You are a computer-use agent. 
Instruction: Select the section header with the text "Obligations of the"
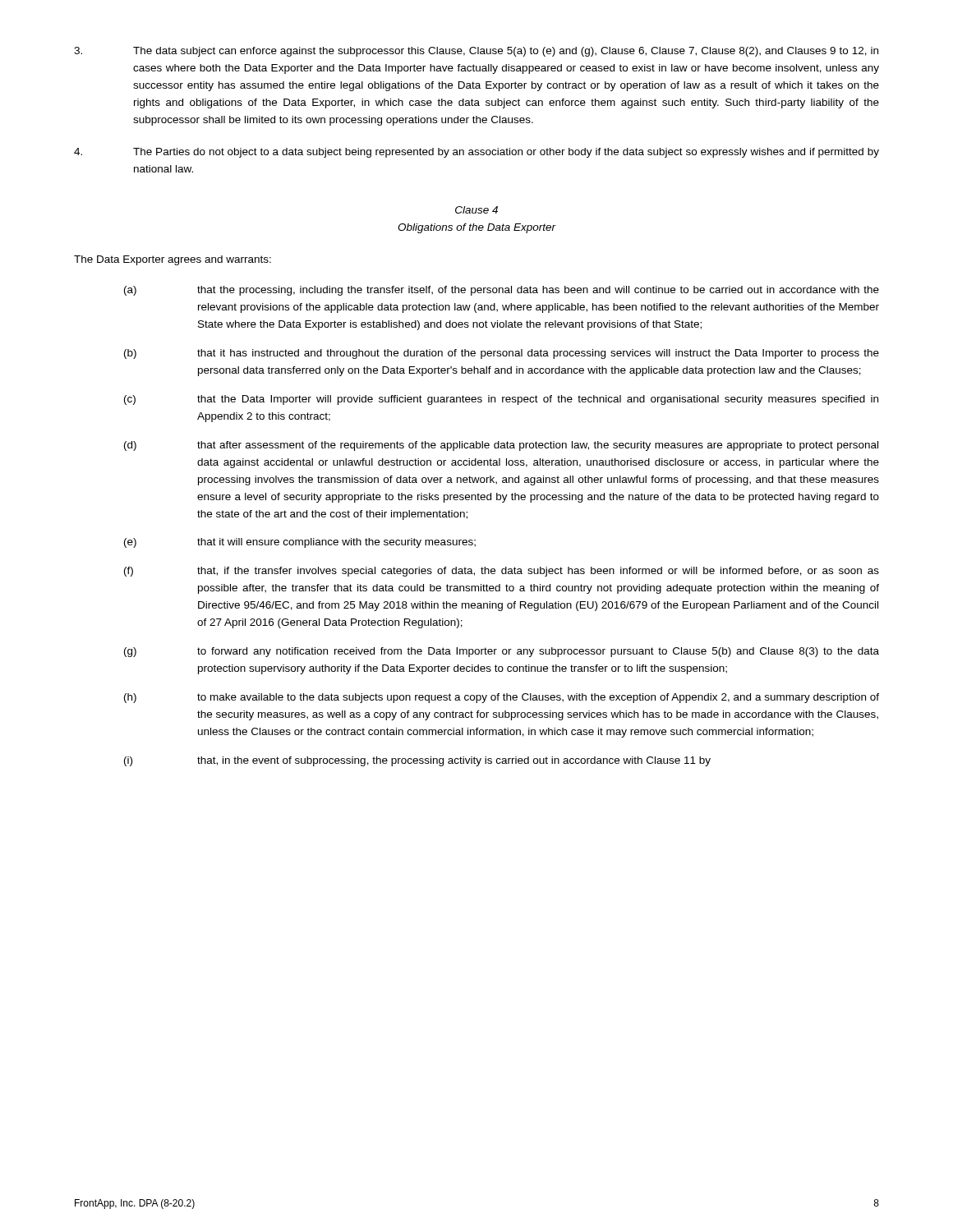(x=476, y=227)
